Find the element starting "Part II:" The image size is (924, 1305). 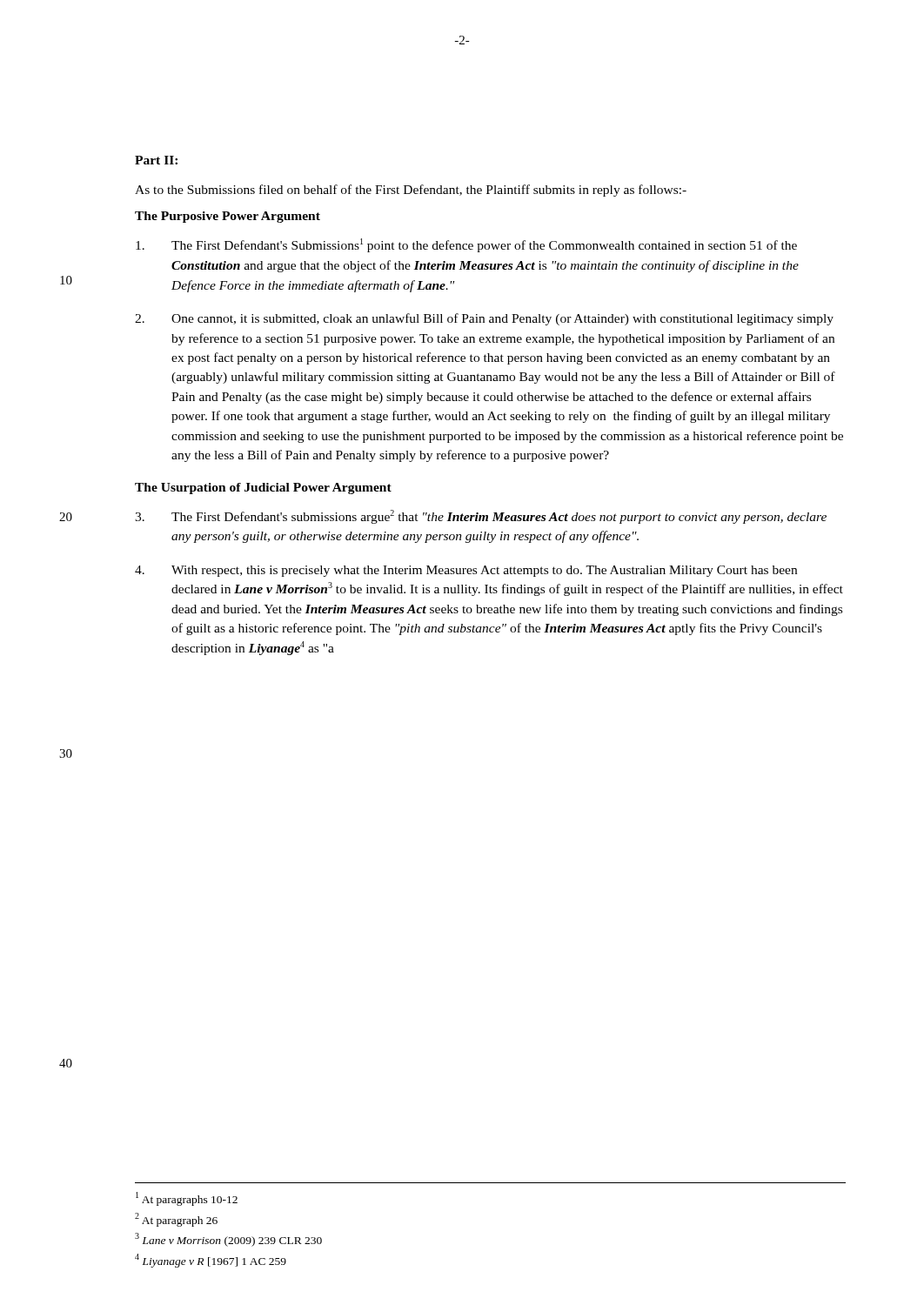[157, 160]
